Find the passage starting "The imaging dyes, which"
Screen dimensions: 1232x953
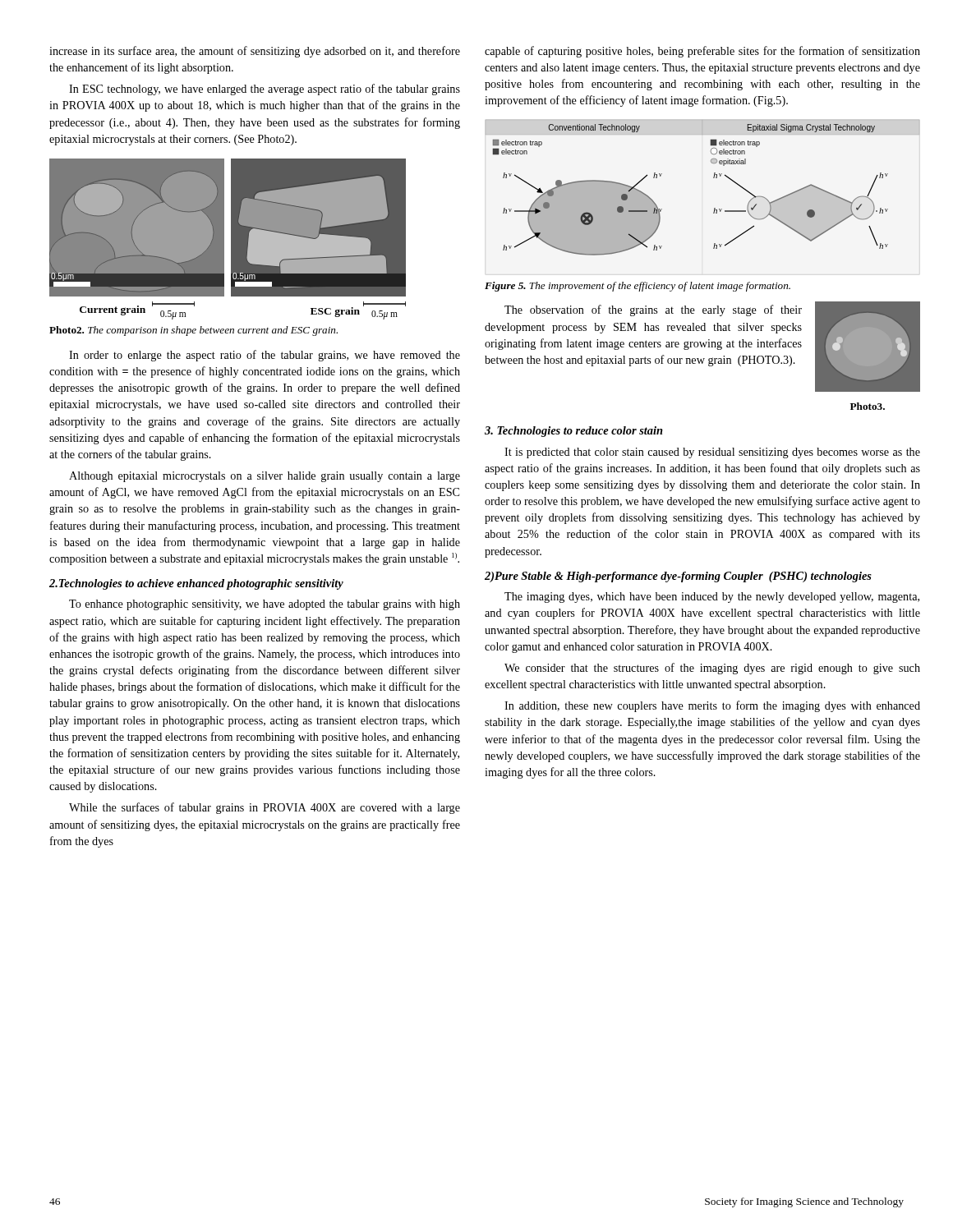pos(702,684)
